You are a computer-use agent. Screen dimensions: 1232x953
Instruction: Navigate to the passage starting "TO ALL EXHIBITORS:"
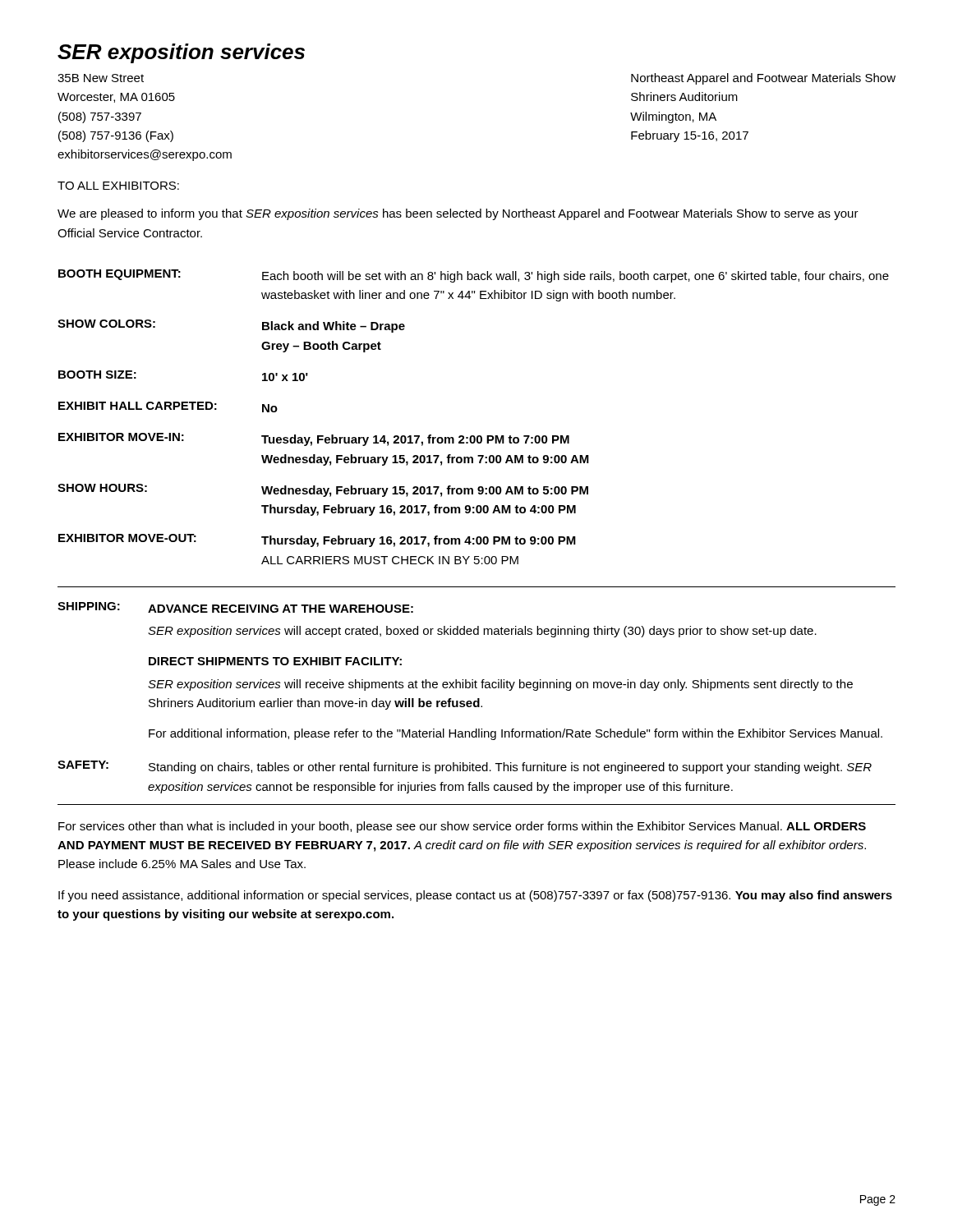119,185
